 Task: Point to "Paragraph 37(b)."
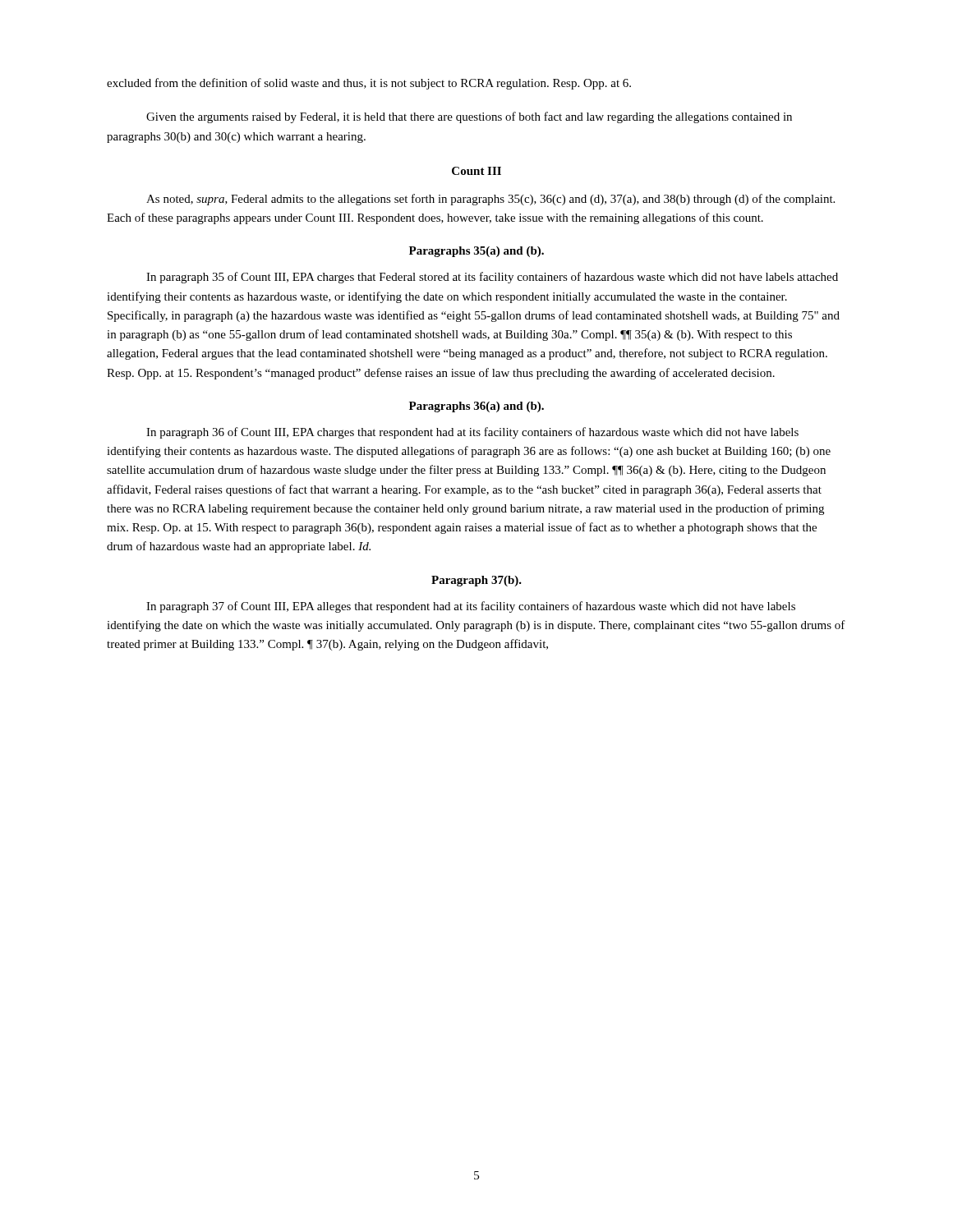pos(476,579)
